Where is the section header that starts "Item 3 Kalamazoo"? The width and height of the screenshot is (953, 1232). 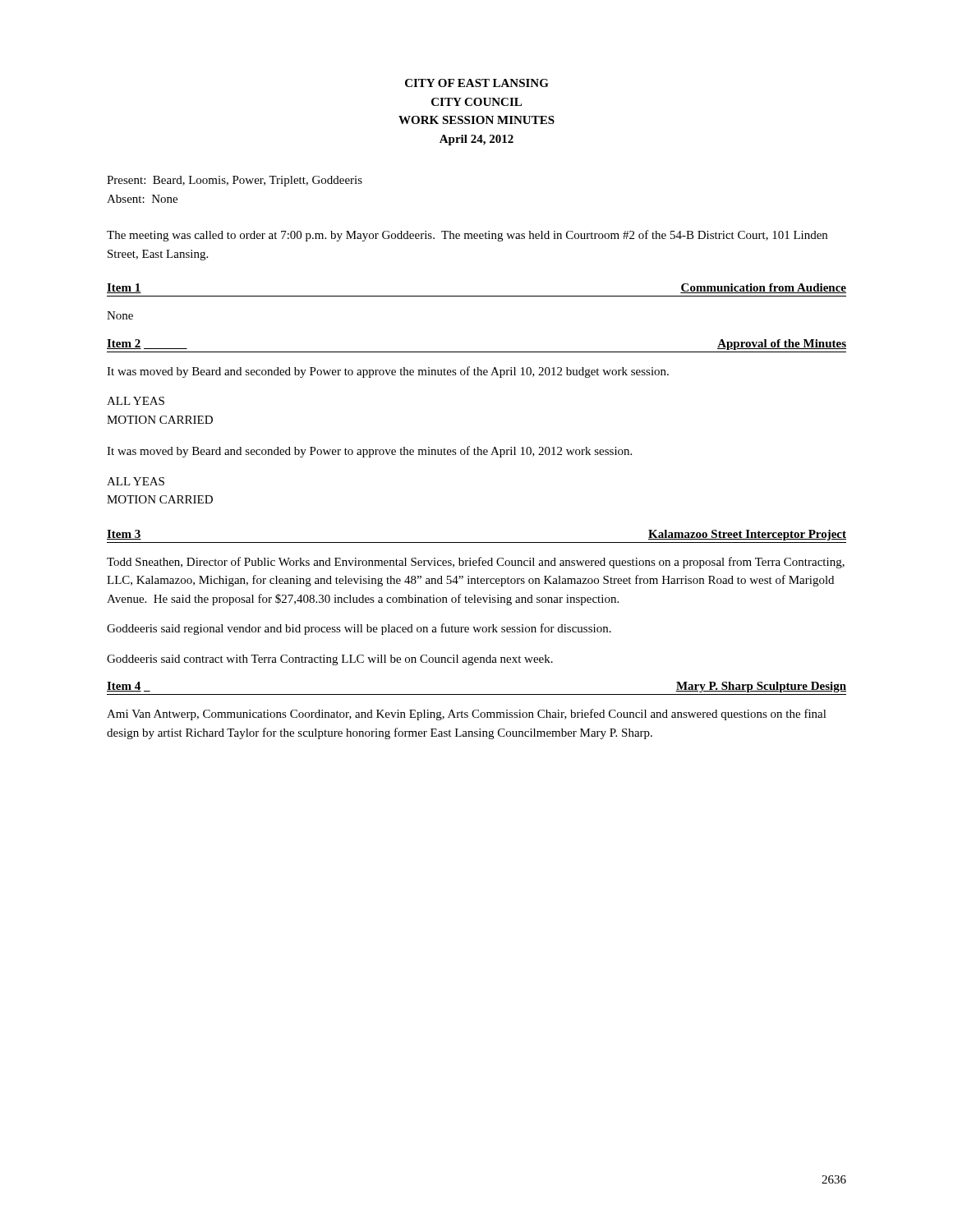pos(476,534)
